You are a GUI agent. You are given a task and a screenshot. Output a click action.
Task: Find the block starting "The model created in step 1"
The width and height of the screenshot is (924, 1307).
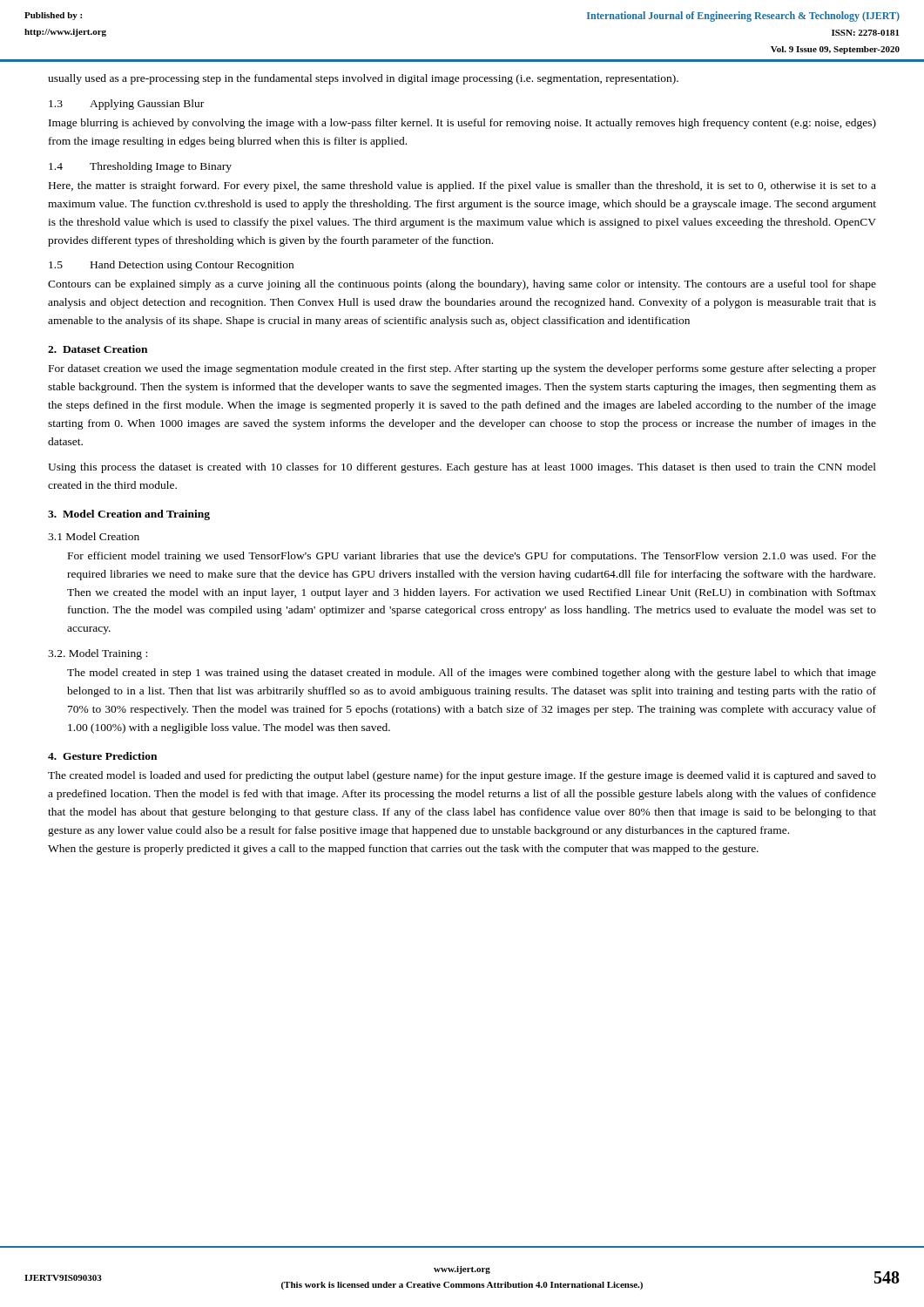(472, 700)
